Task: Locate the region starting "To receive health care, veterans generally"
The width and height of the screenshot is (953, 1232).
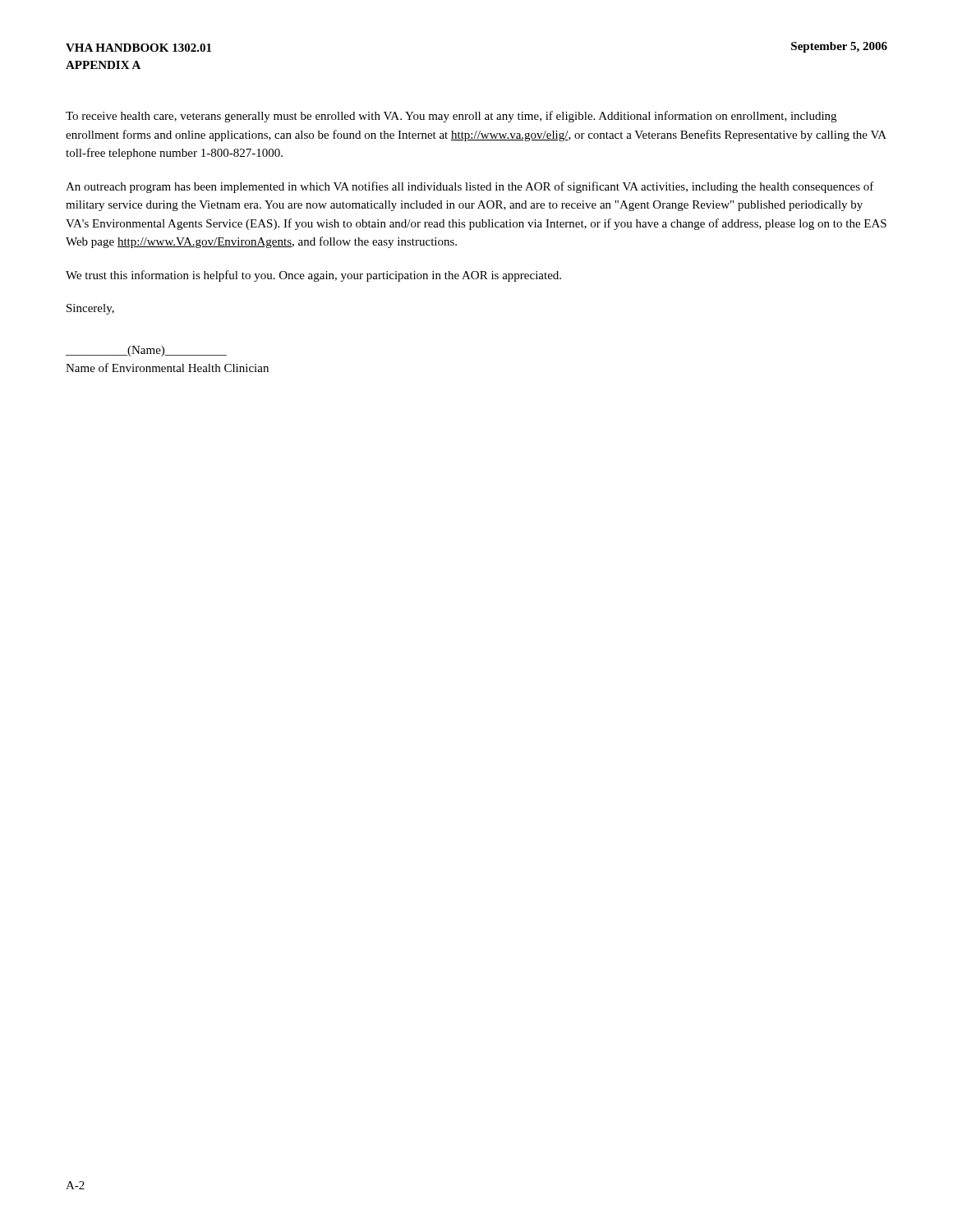Action: [x=476, y=134]
